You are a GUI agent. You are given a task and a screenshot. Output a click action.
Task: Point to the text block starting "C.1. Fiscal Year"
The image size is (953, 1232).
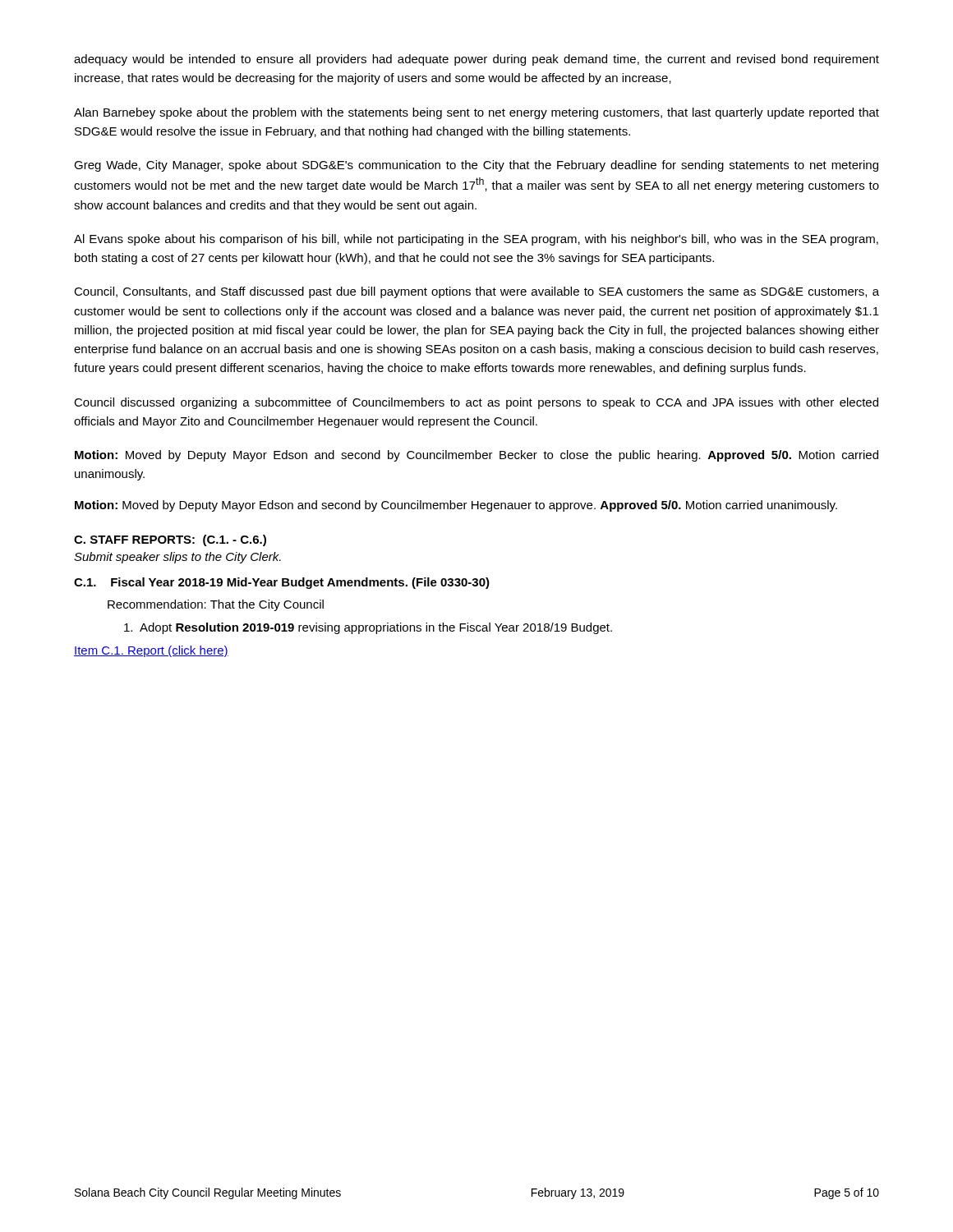pos(282,582)
